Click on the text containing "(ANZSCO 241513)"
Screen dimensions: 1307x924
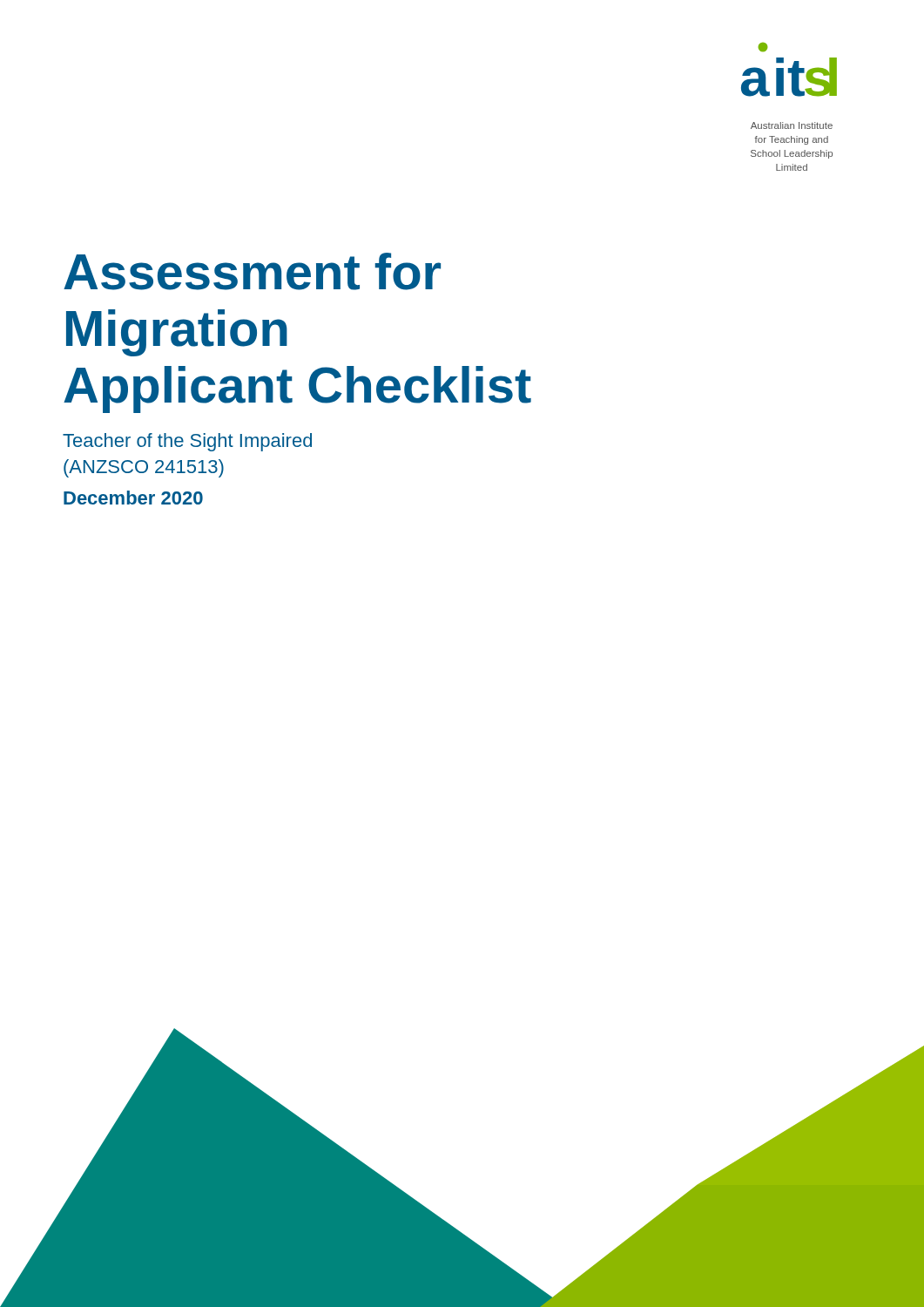click(x=144, y=466)
